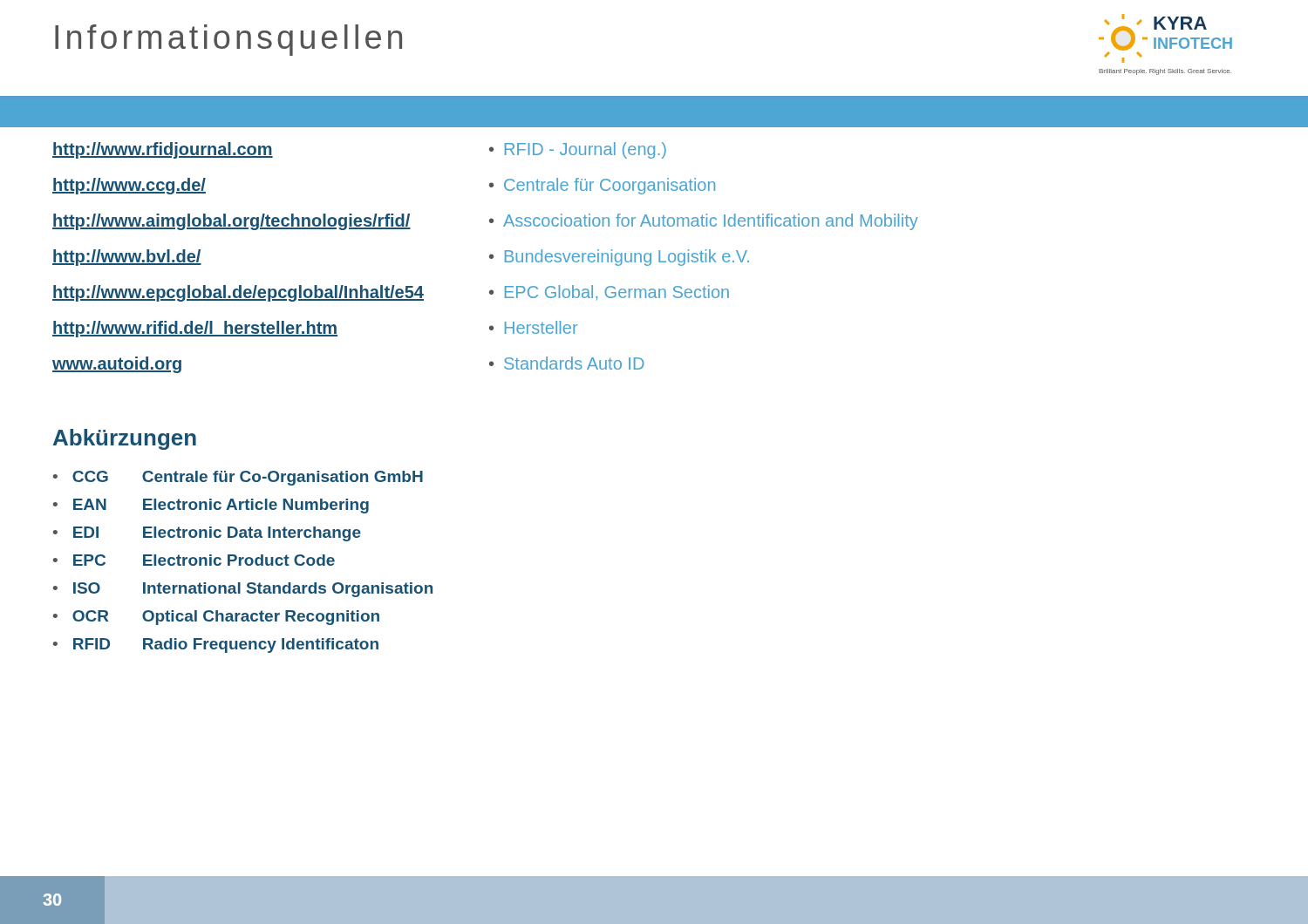Find the region starting "• RFID - Journal"
This screenshot has width=1308, height=924.
pyautogui.click(x=578, y=149)
